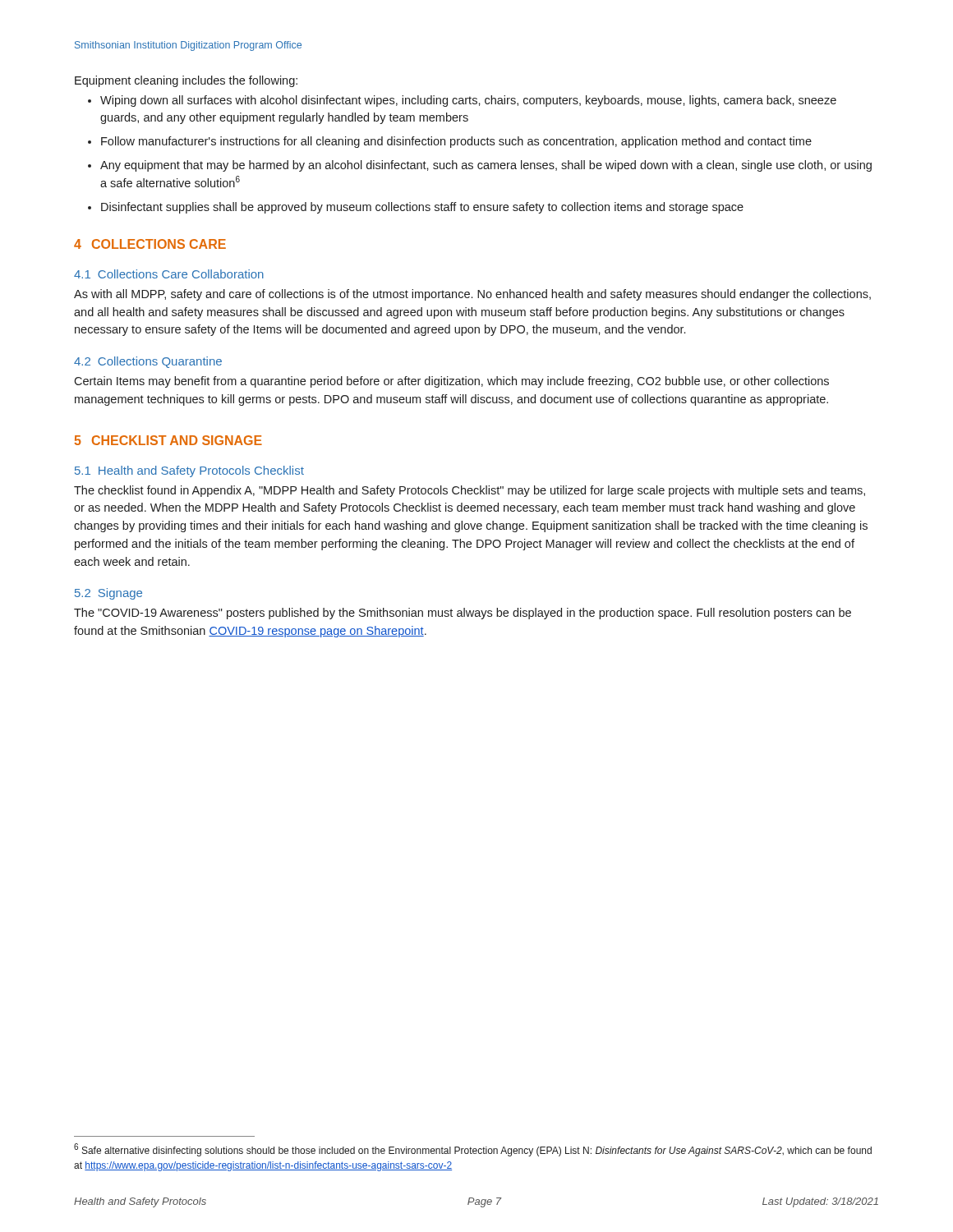Navigate to the text block starting "The "COVID-19 Awareness" posters published"

463,622
